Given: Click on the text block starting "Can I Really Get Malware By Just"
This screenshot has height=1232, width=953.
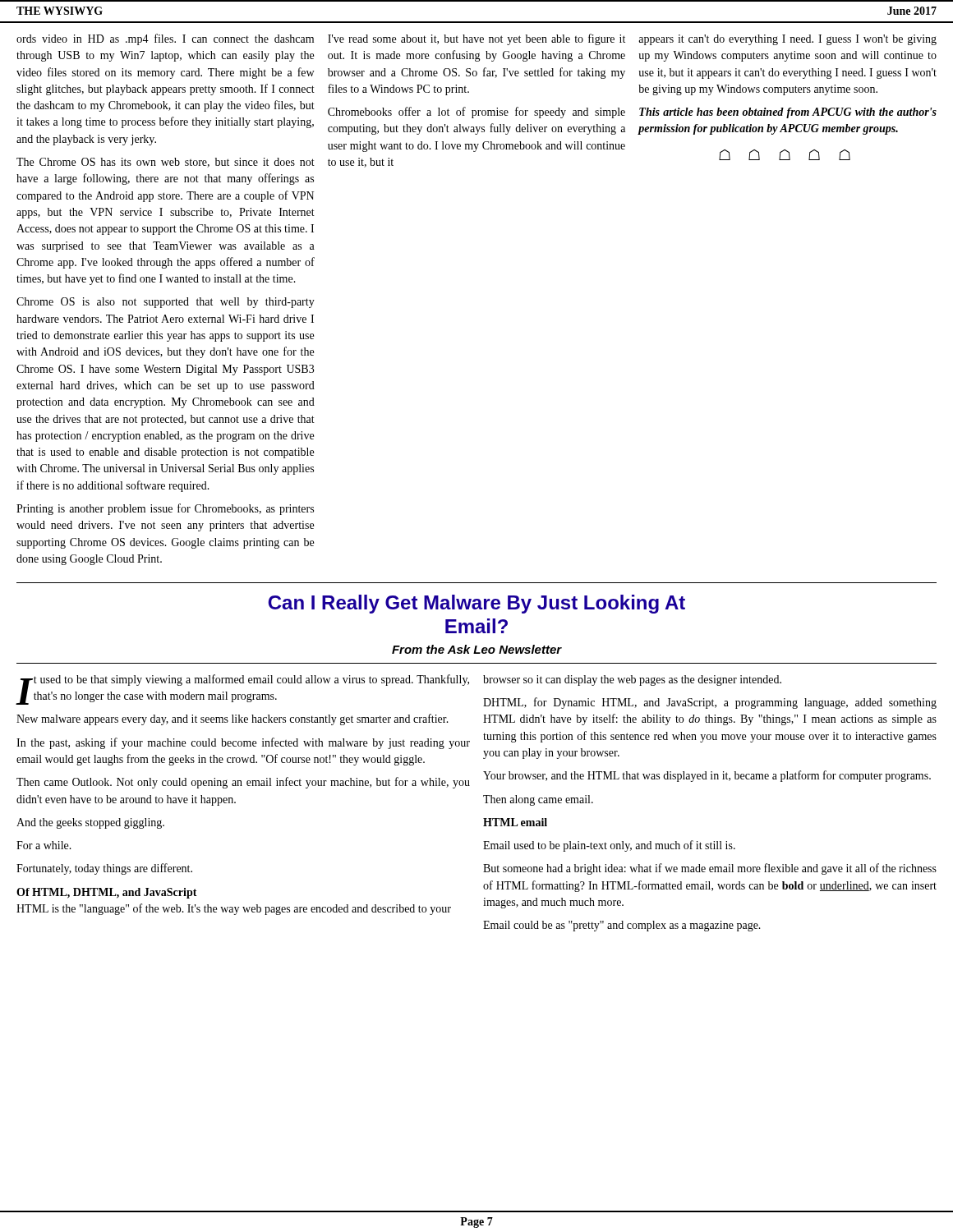Looking at the screenshot, I should (476, 624).
